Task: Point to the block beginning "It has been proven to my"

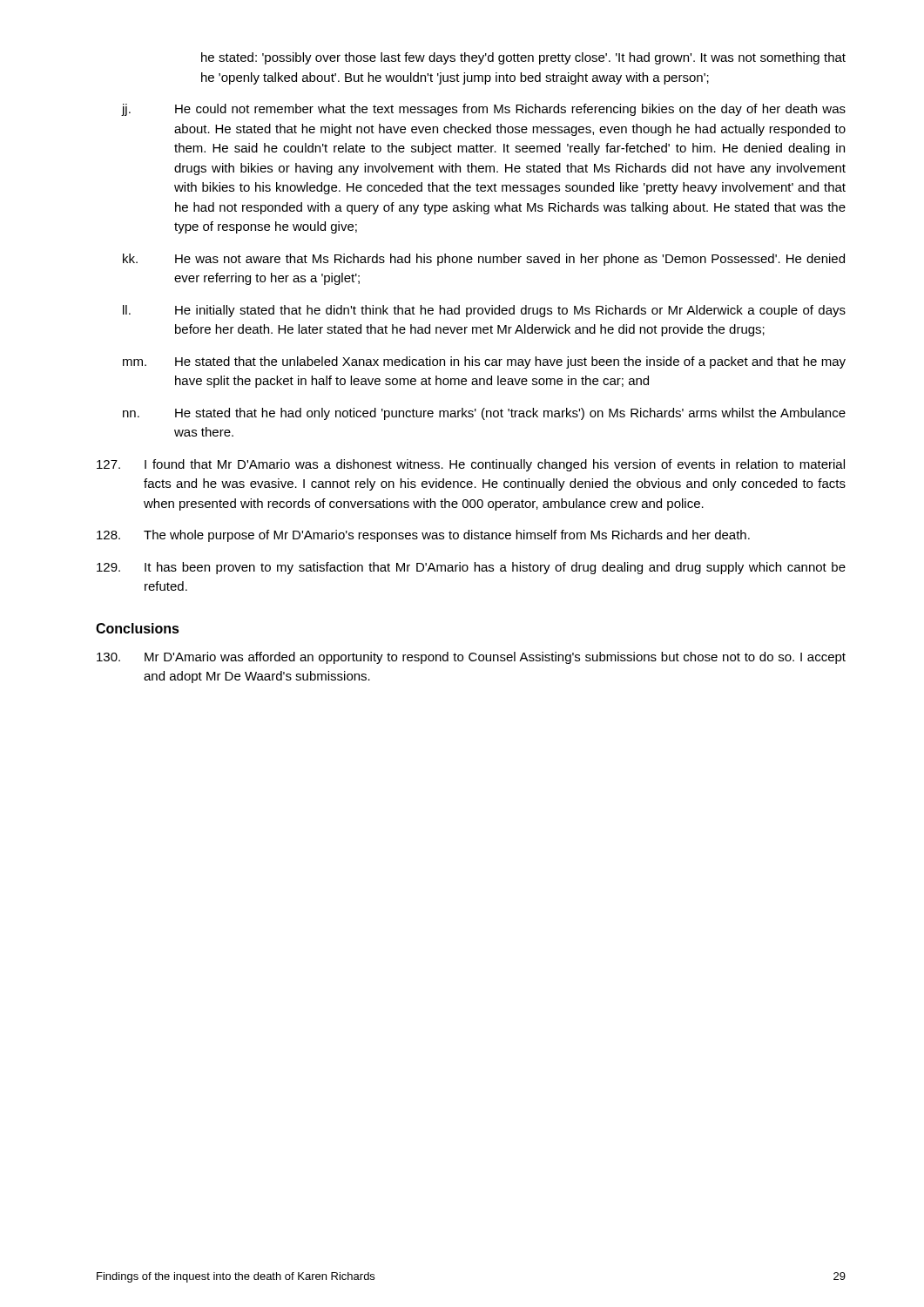Action: [471, 577]
